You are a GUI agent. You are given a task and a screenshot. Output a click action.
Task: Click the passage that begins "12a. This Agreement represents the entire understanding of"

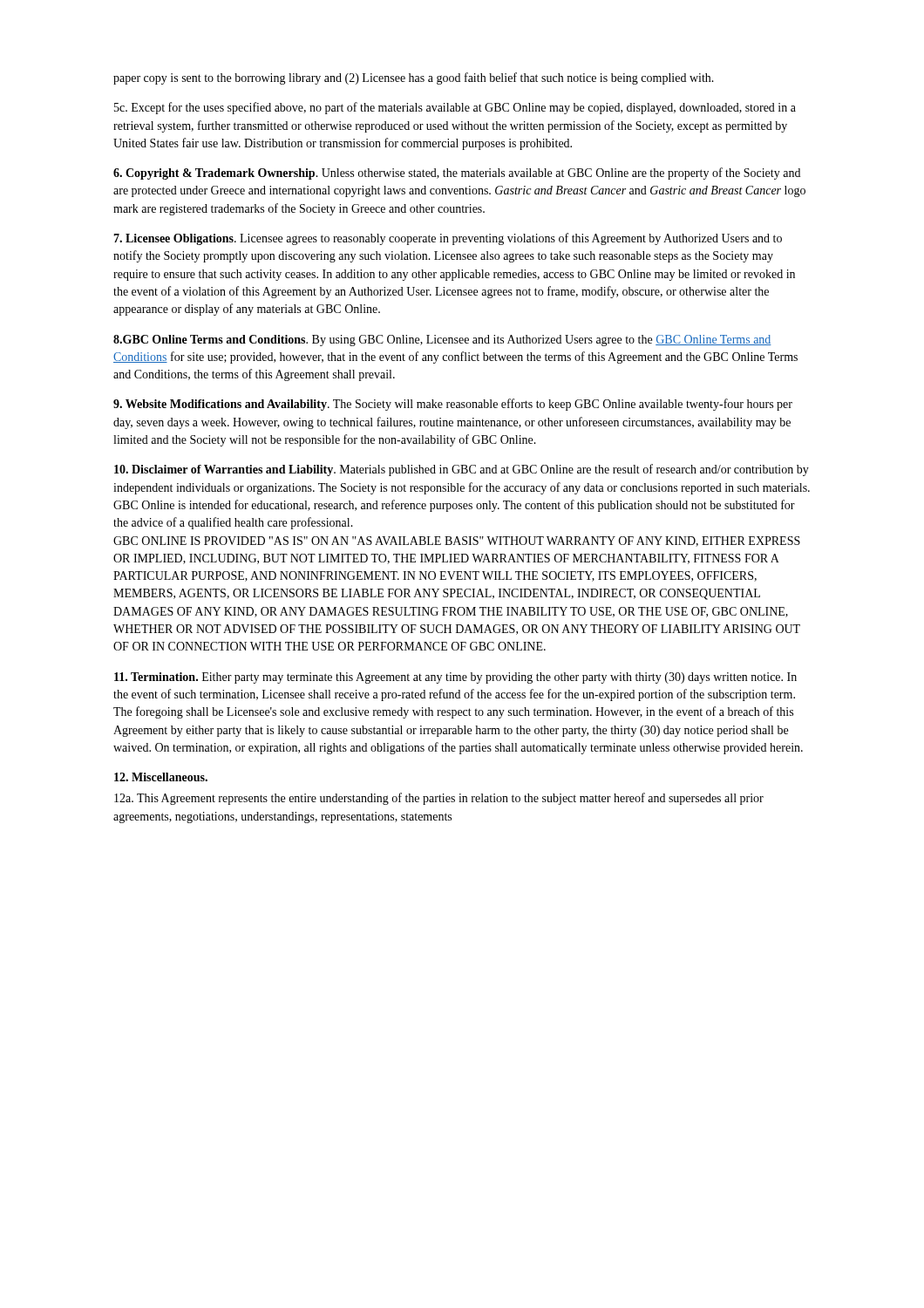coord(438,807)
